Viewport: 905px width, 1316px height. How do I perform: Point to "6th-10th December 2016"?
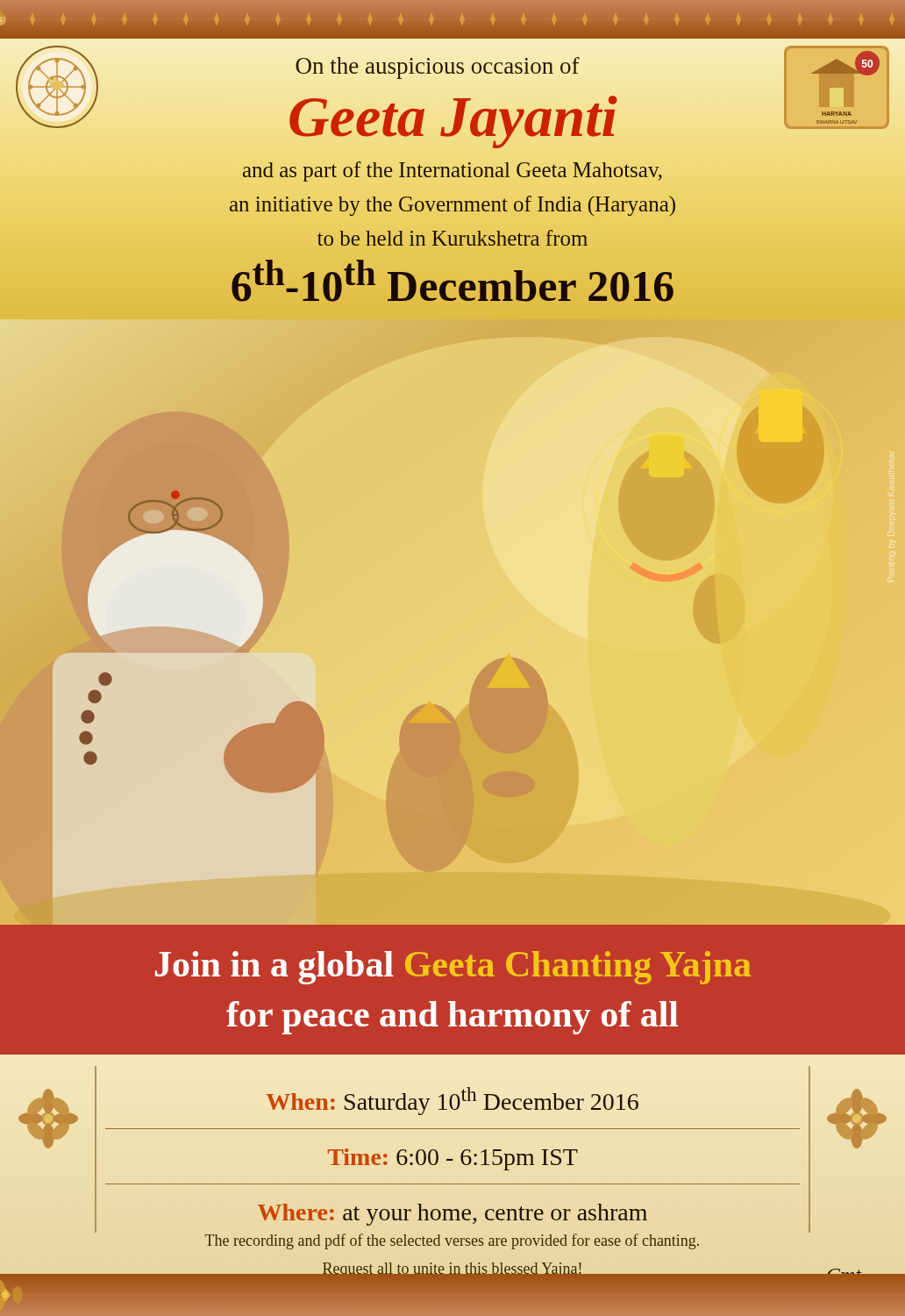click(452, 281)
